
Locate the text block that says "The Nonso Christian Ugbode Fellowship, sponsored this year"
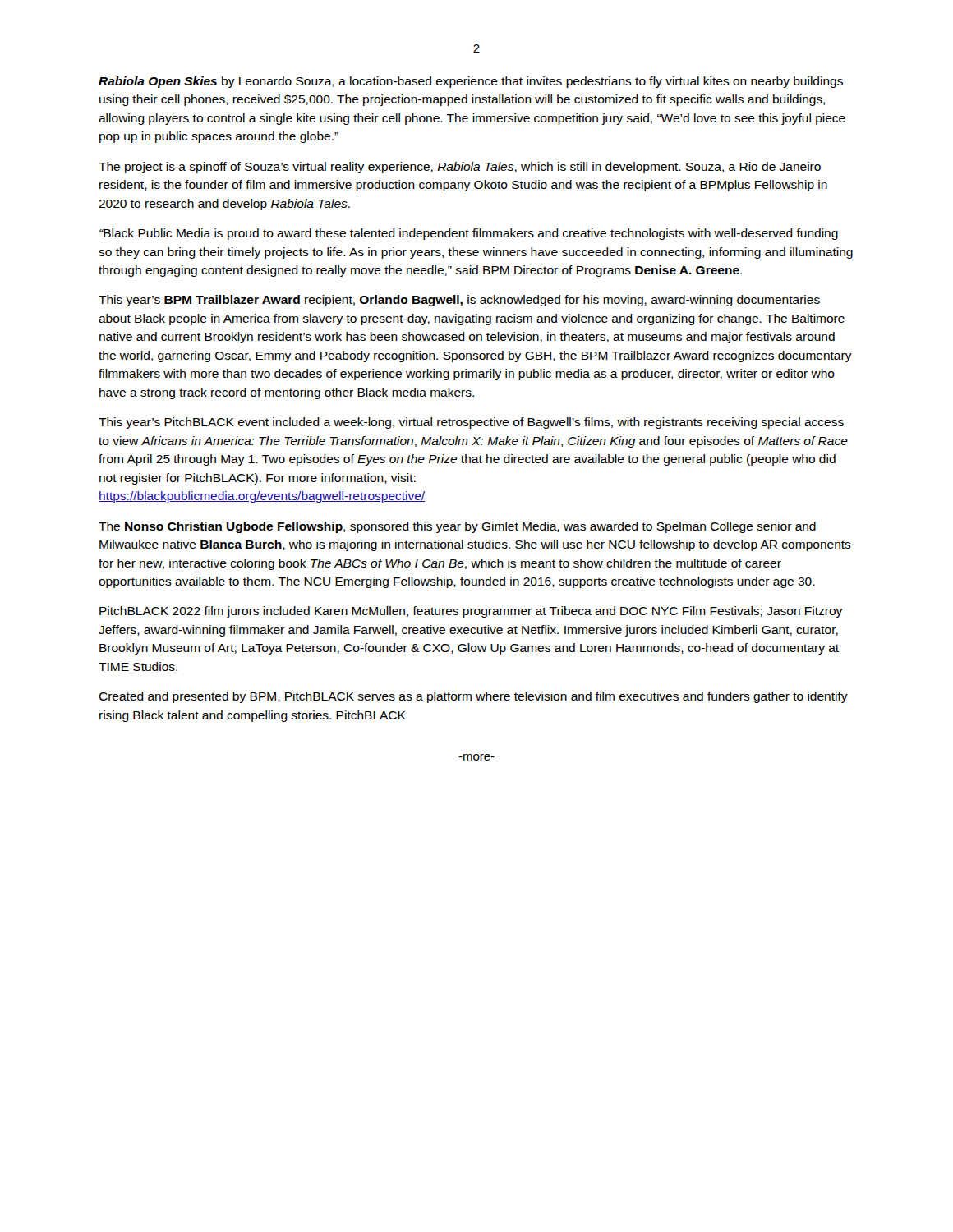point(476,554)
